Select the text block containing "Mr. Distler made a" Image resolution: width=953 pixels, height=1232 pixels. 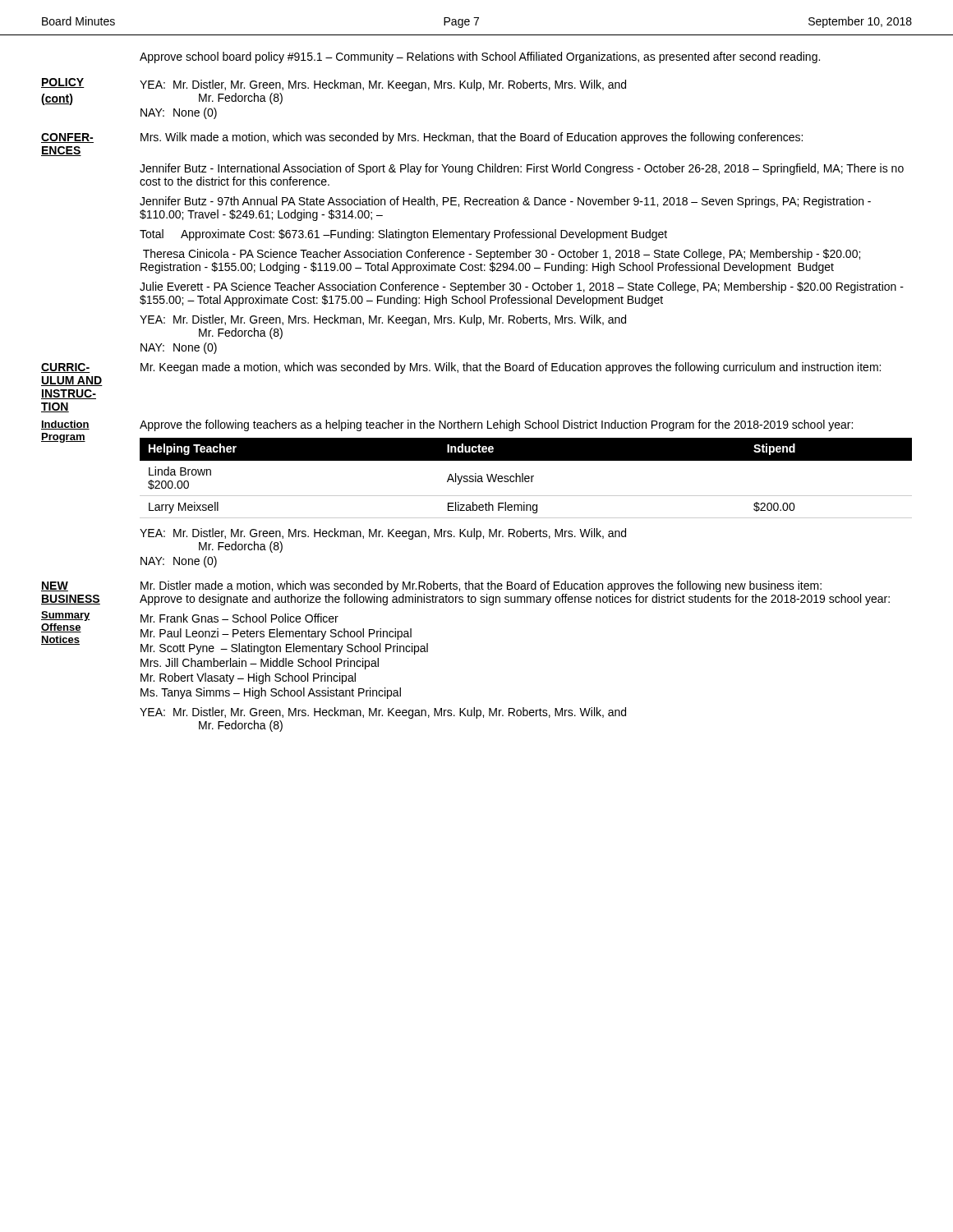click(515, 592)
